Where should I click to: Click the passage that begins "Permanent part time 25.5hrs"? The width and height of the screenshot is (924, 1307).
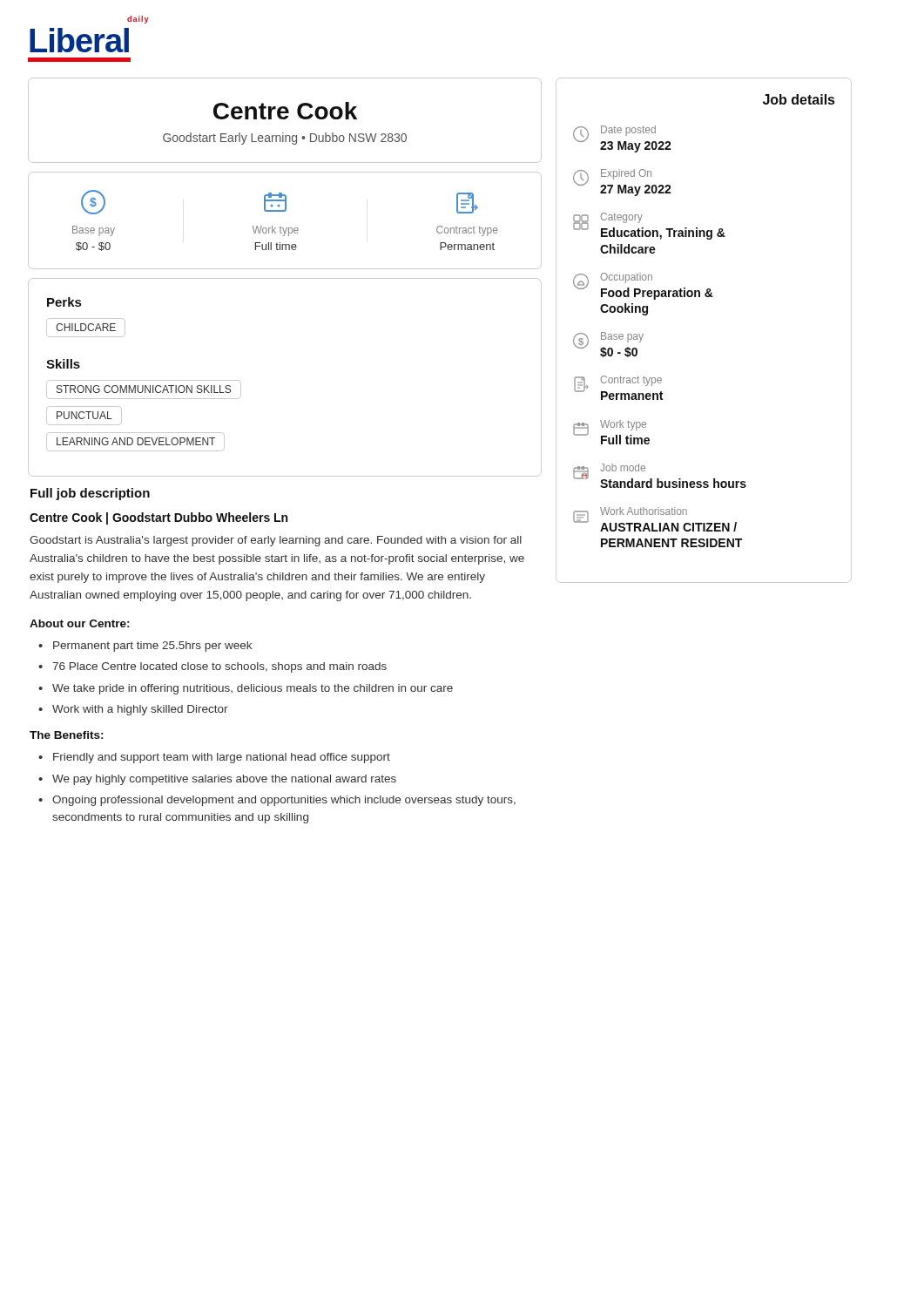coord(152,645)
